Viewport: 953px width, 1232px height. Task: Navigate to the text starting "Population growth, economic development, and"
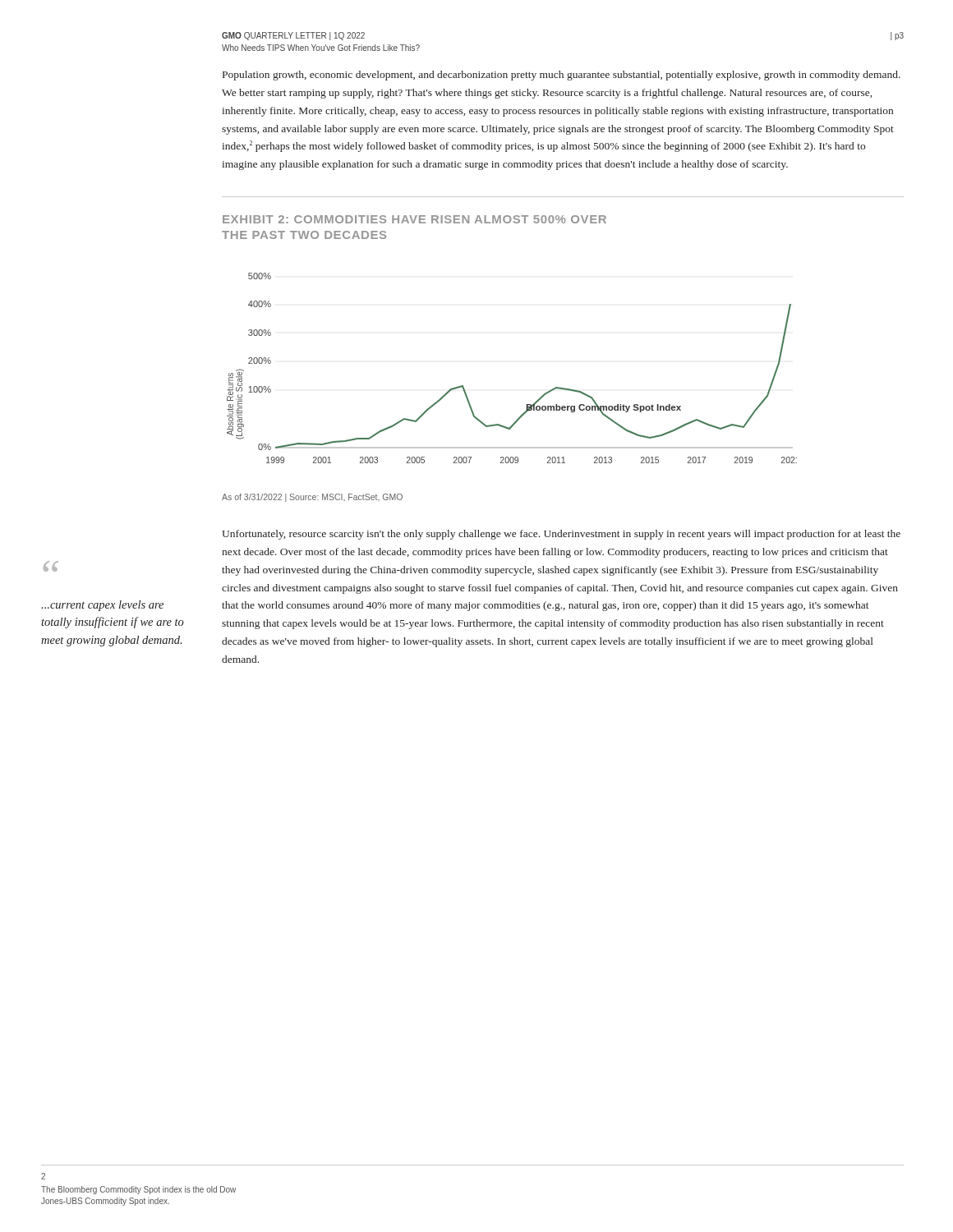click(x=561, y=119)
